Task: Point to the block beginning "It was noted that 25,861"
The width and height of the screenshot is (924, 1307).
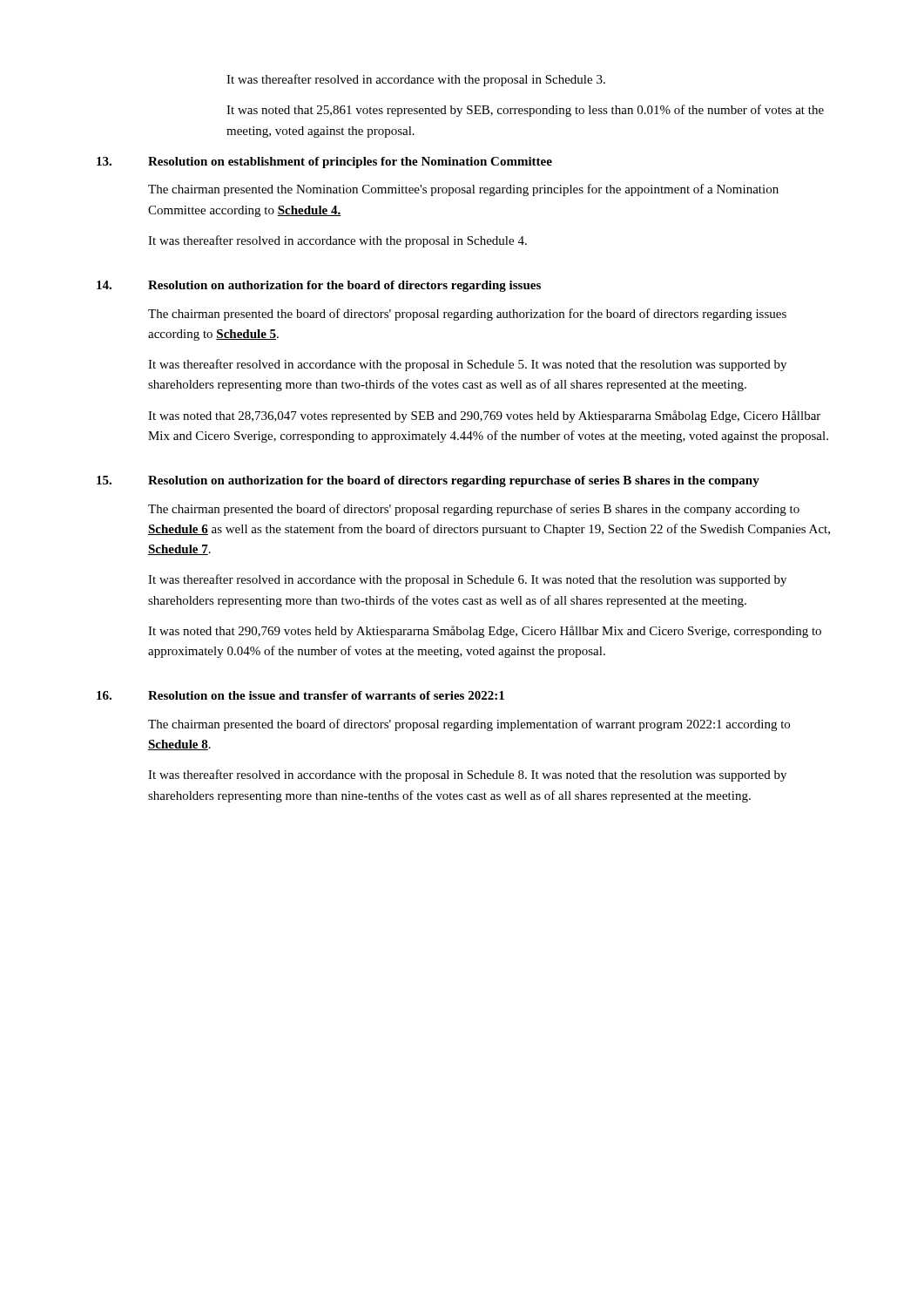Action: [525, 120]
